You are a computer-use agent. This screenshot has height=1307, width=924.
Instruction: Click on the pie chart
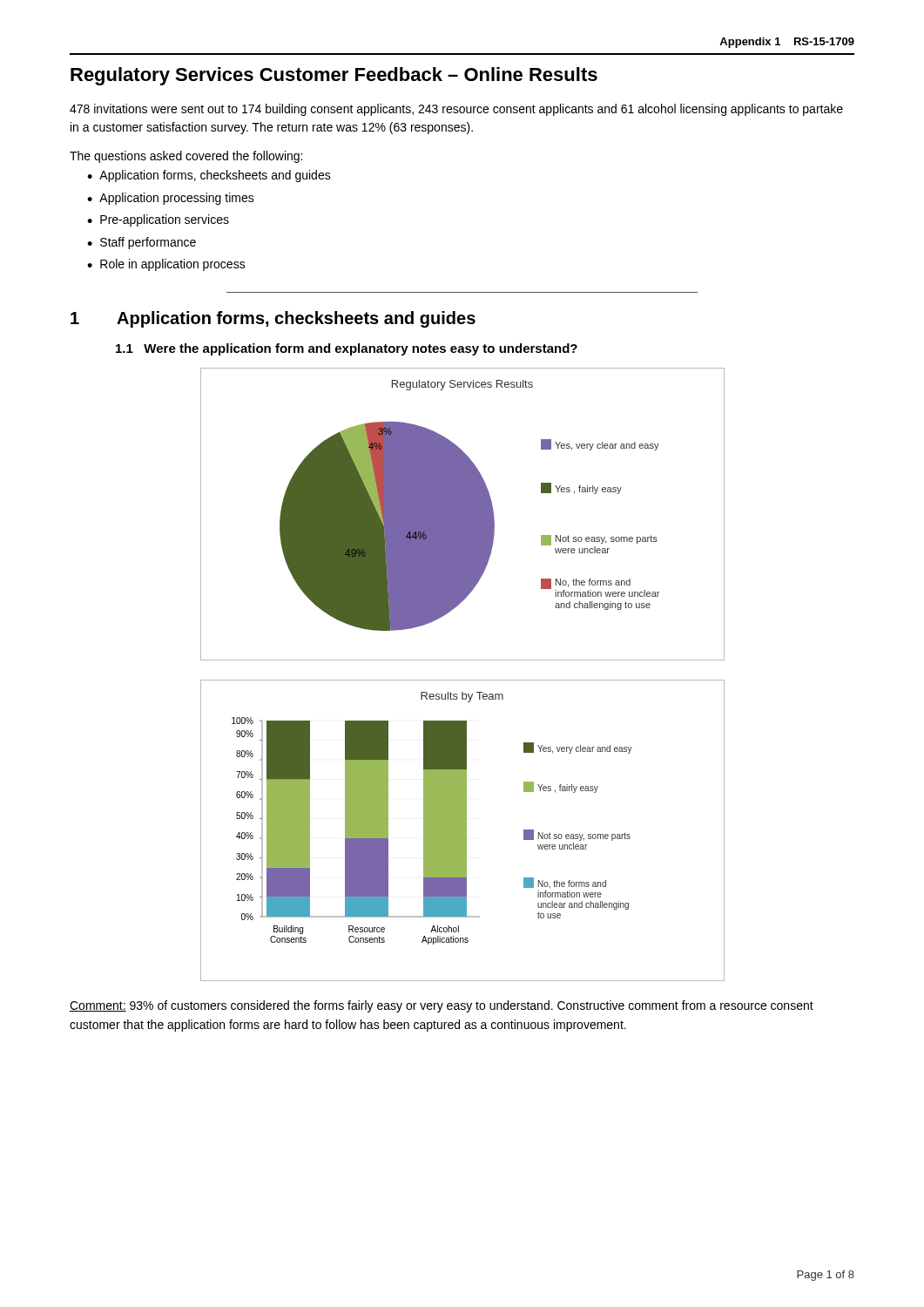pos(462,514)
